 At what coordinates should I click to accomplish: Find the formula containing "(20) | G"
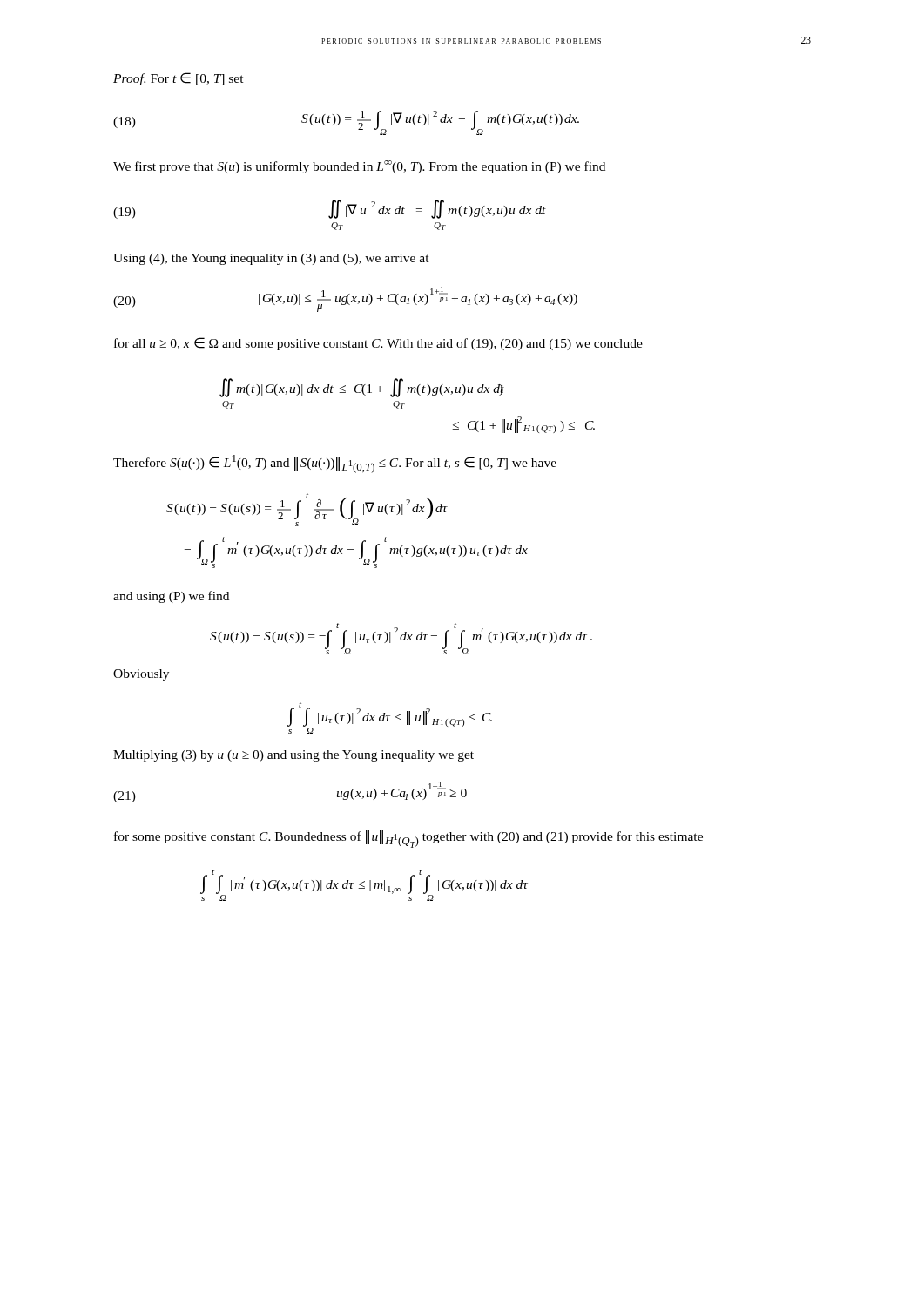click(x=462, y=300)
